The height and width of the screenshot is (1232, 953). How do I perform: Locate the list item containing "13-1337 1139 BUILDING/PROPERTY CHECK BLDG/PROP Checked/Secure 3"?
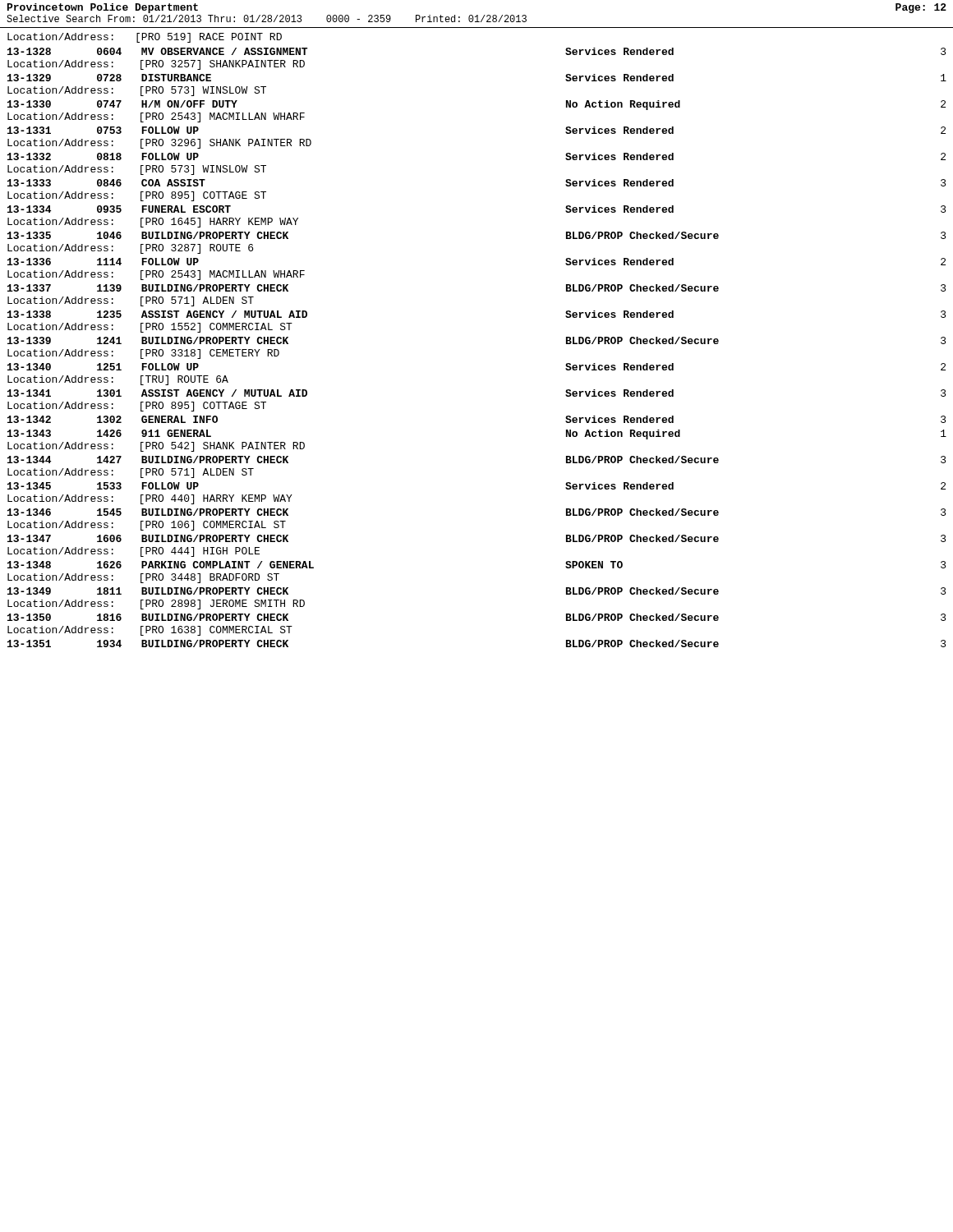point(29,288)
